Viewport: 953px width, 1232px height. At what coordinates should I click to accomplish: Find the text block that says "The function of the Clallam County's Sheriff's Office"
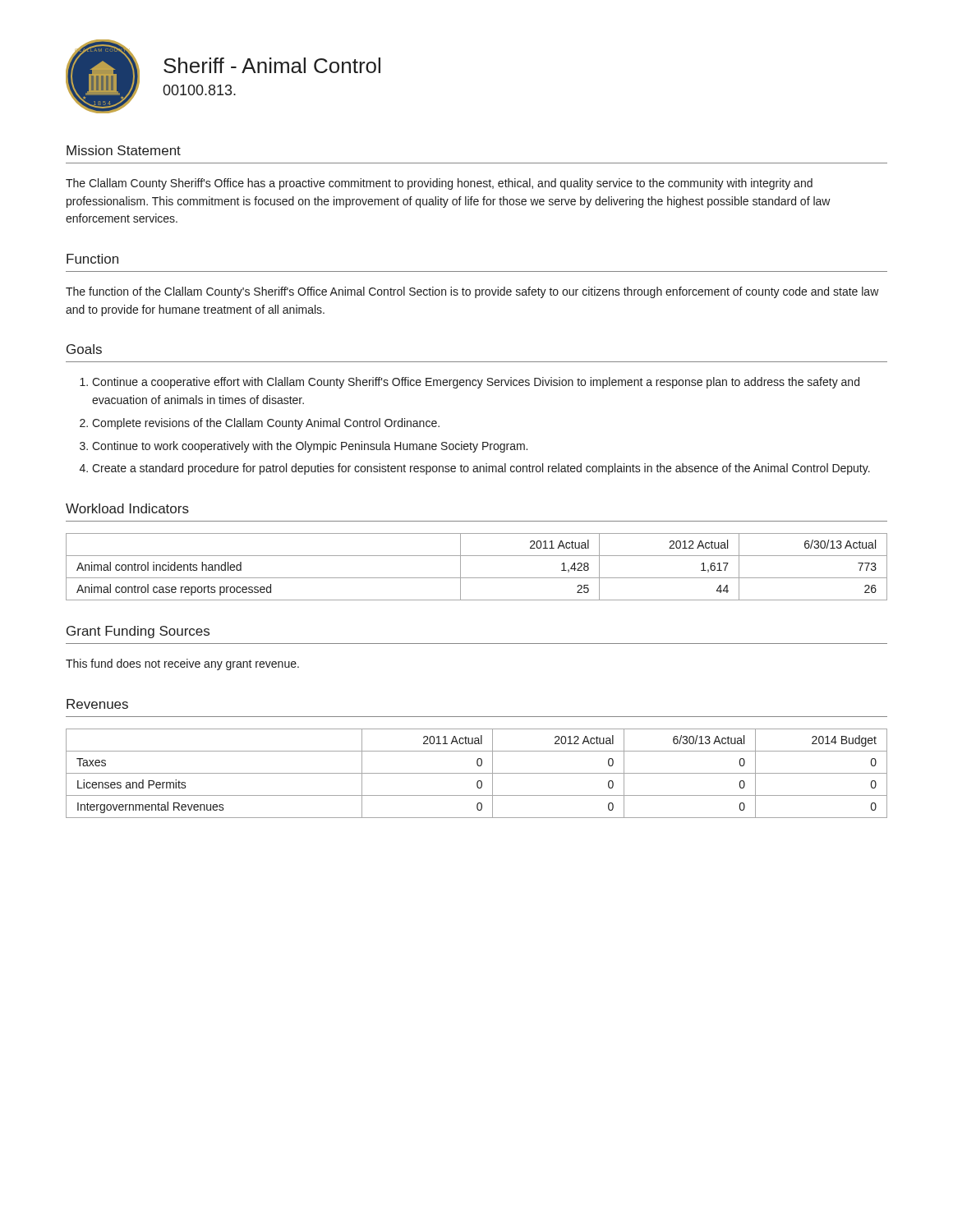click(x=472, y=301)
